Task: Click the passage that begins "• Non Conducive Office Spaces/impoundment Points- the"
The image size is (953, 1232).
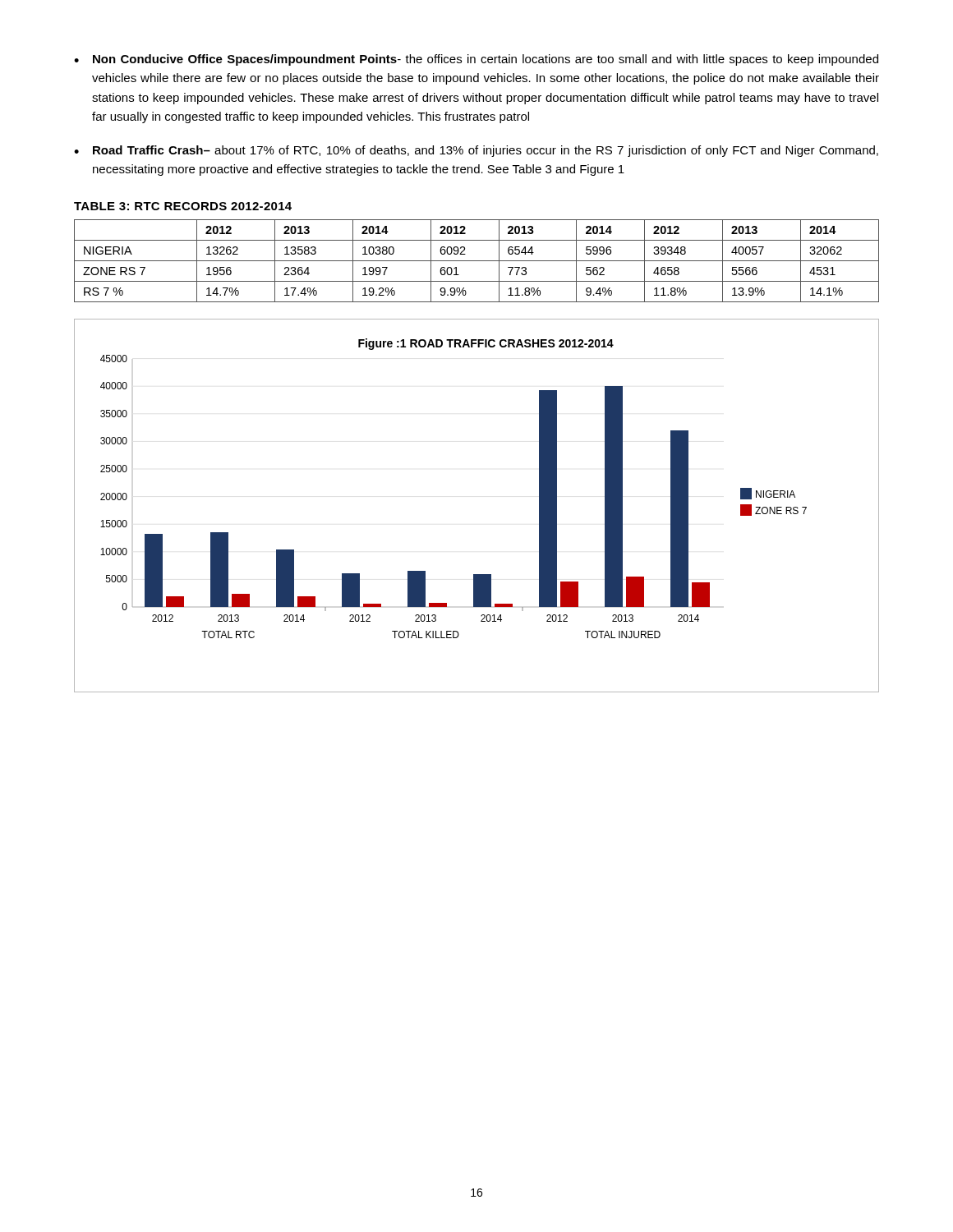Action: (x=476, y=87)
